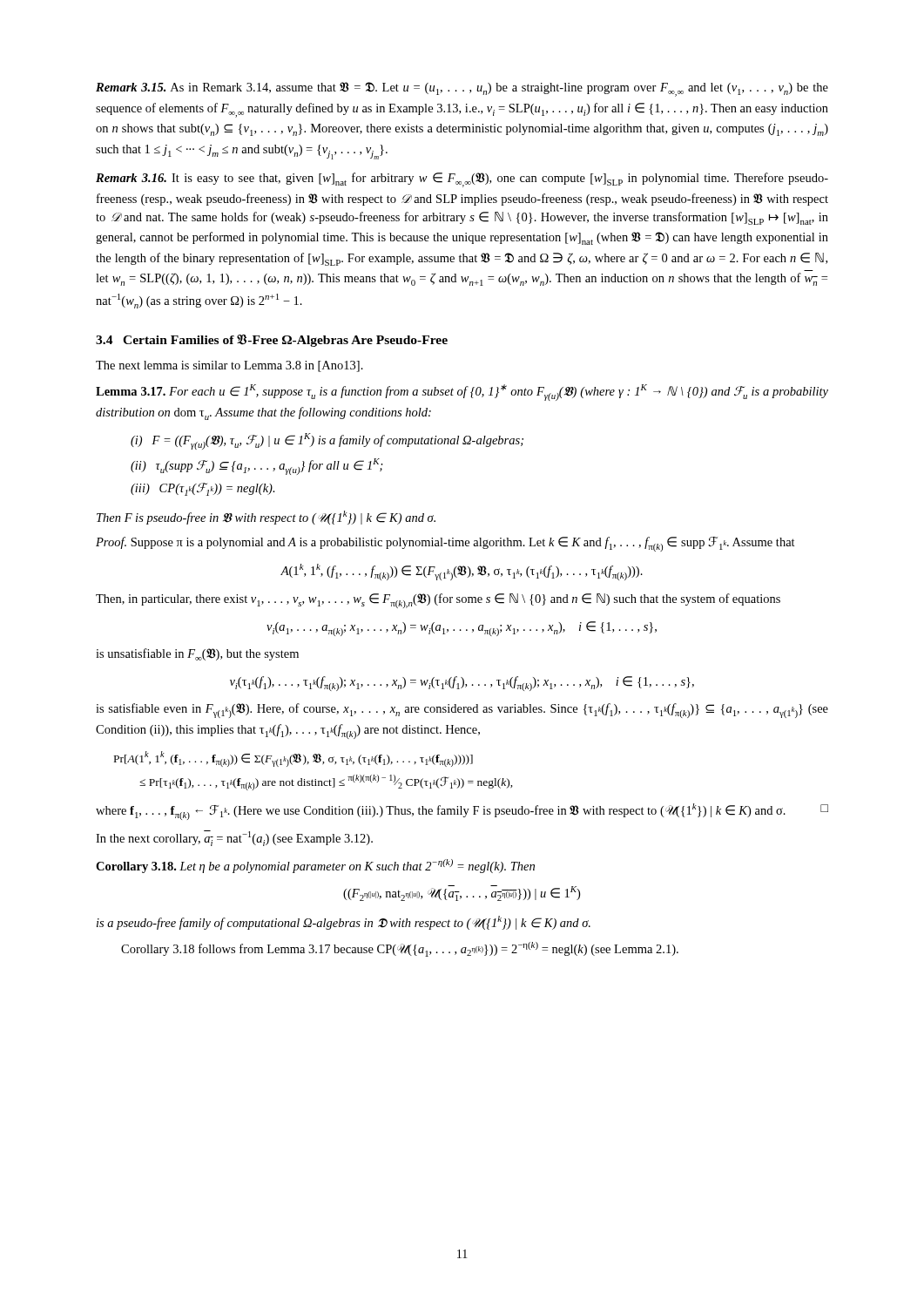Viewport: 924px width, 1307px height.
Task: Point to the text starting "Remark 3.16. It is easy"
Action: click(x=462, y=241)
